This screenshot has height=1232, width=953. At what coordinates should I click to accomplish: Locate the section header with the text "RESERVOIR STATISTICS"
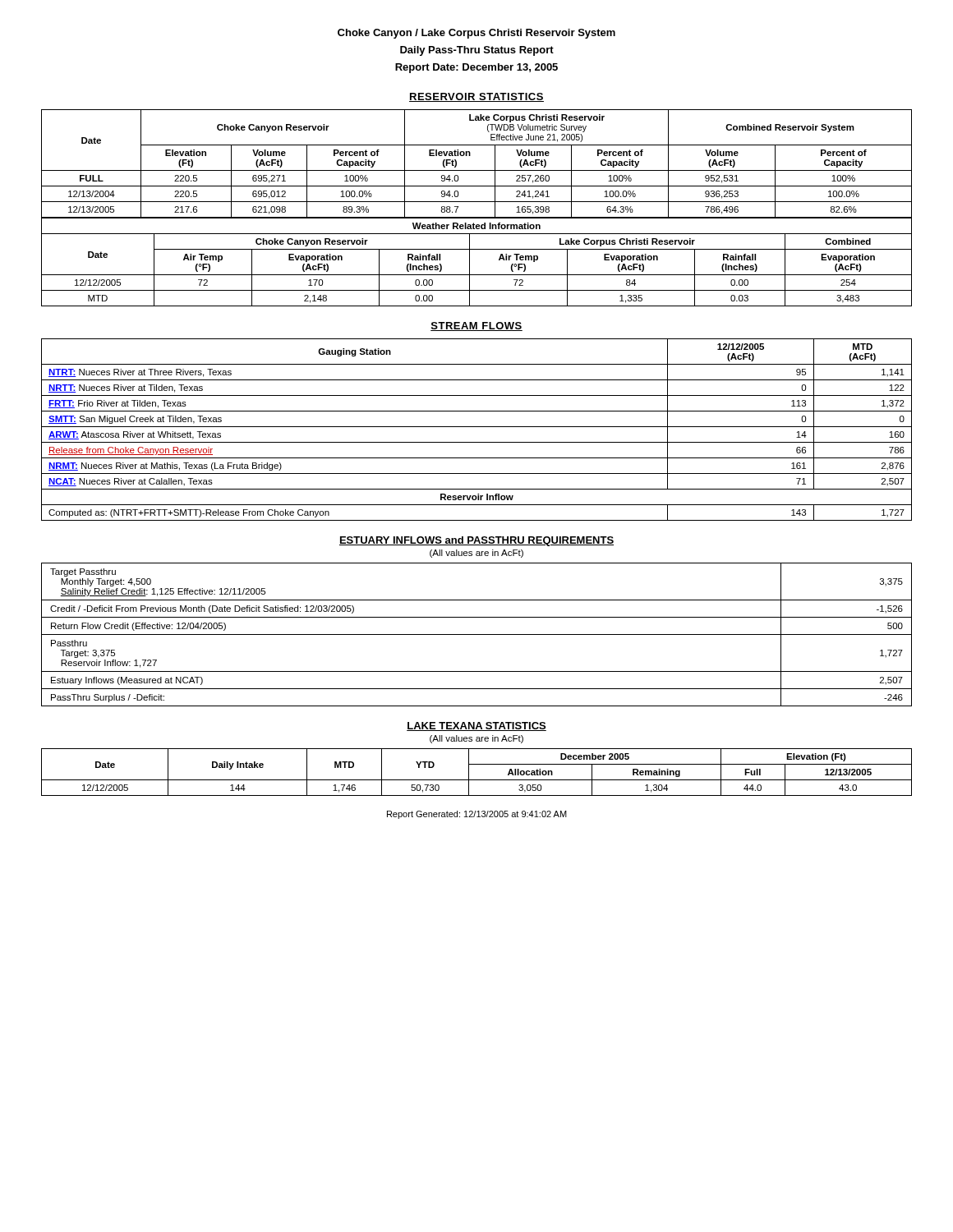(476, 97)
